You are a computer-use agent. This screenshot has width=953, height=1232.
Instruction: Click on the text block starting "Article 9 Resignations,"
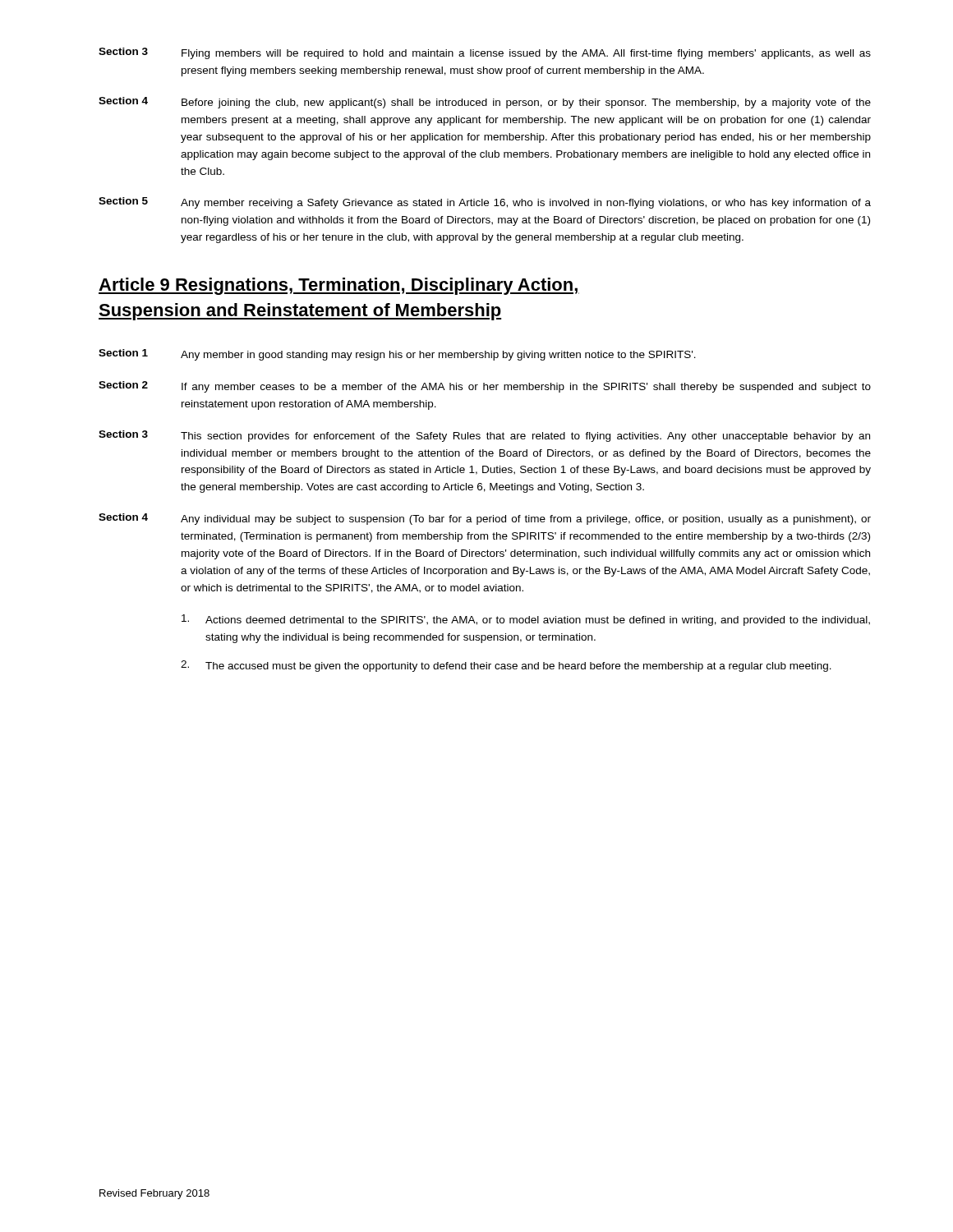click(x=339, y=297)
